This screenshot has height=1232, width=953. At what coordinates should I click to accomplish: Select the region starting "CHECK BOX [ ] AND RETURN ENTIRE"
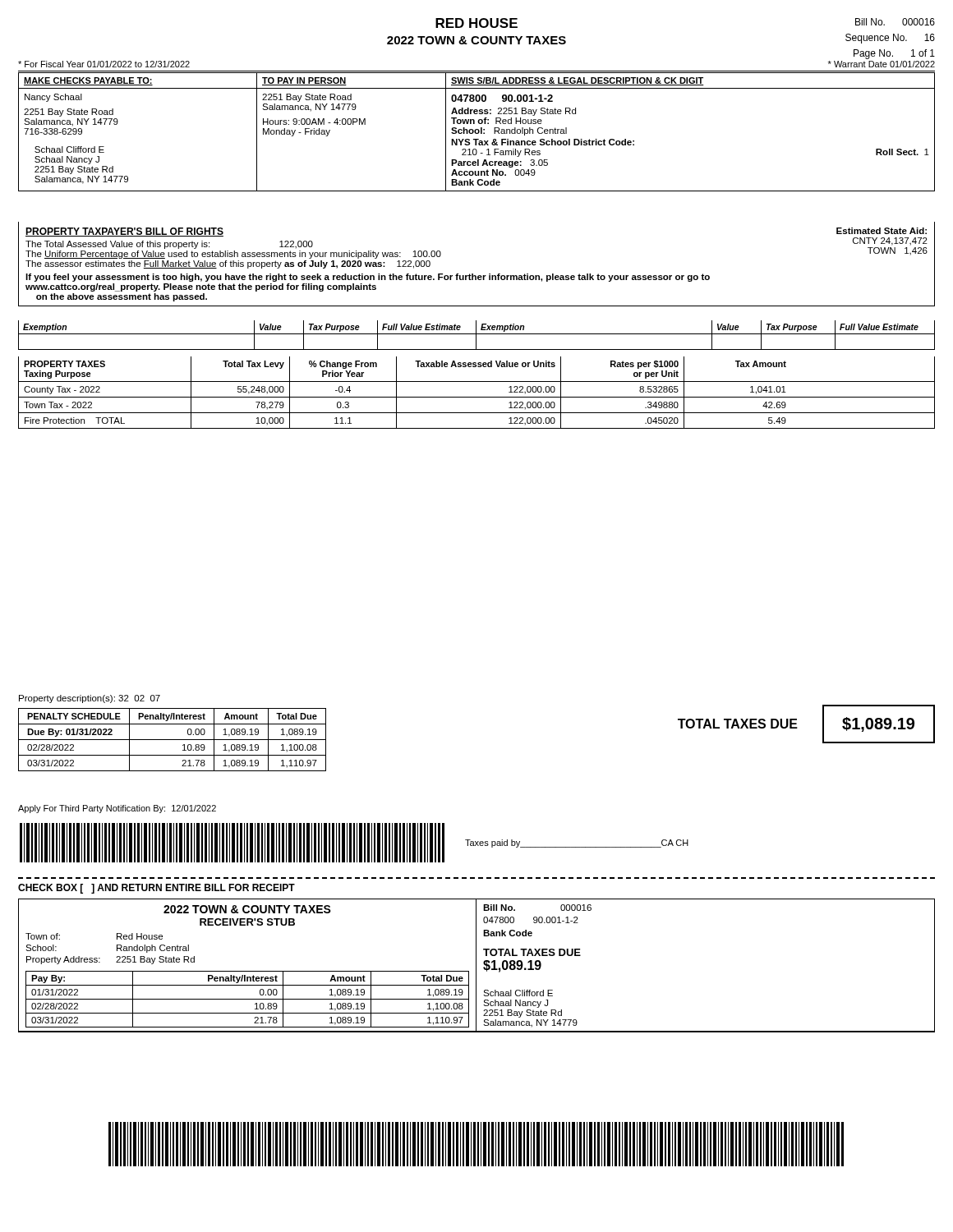pyautogui.click(x=156, y=888)
